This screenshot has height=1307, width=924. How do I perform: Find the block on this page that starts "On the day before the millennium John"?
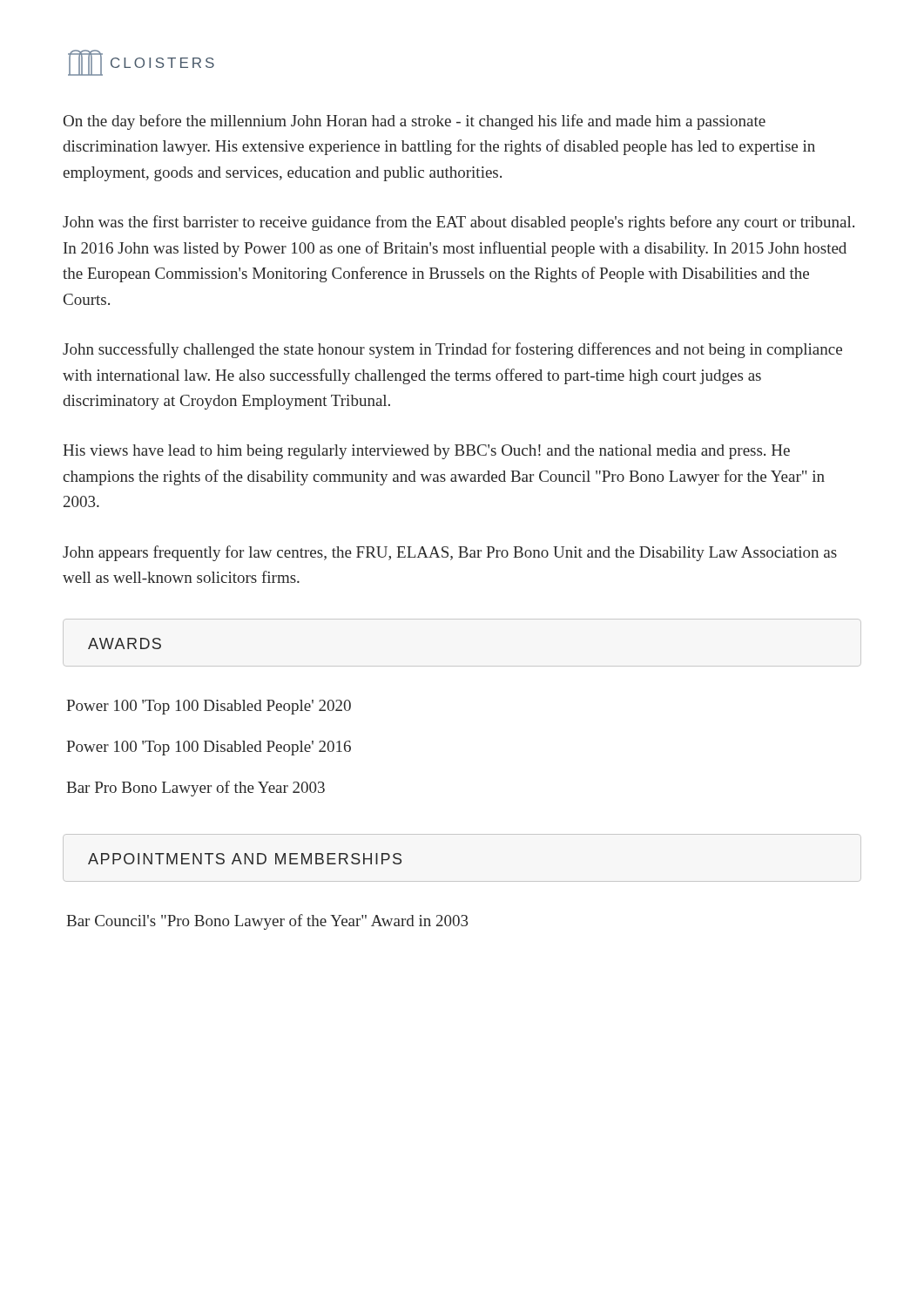click(x=439, y=146)
